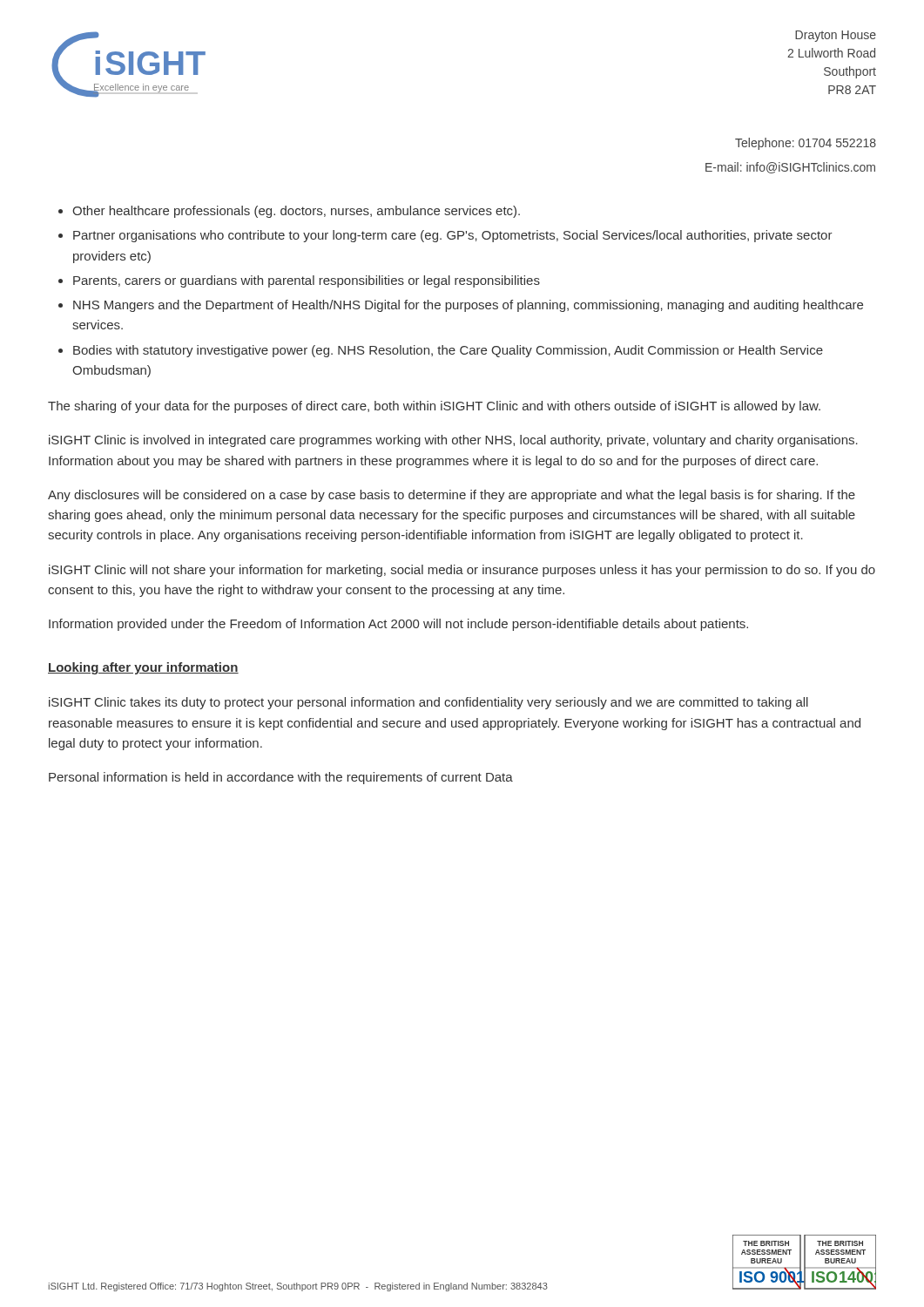Screen dimensions: 1307x924
Task: Select the list item that says "Other healthcare professionals"
Action: 297,210
